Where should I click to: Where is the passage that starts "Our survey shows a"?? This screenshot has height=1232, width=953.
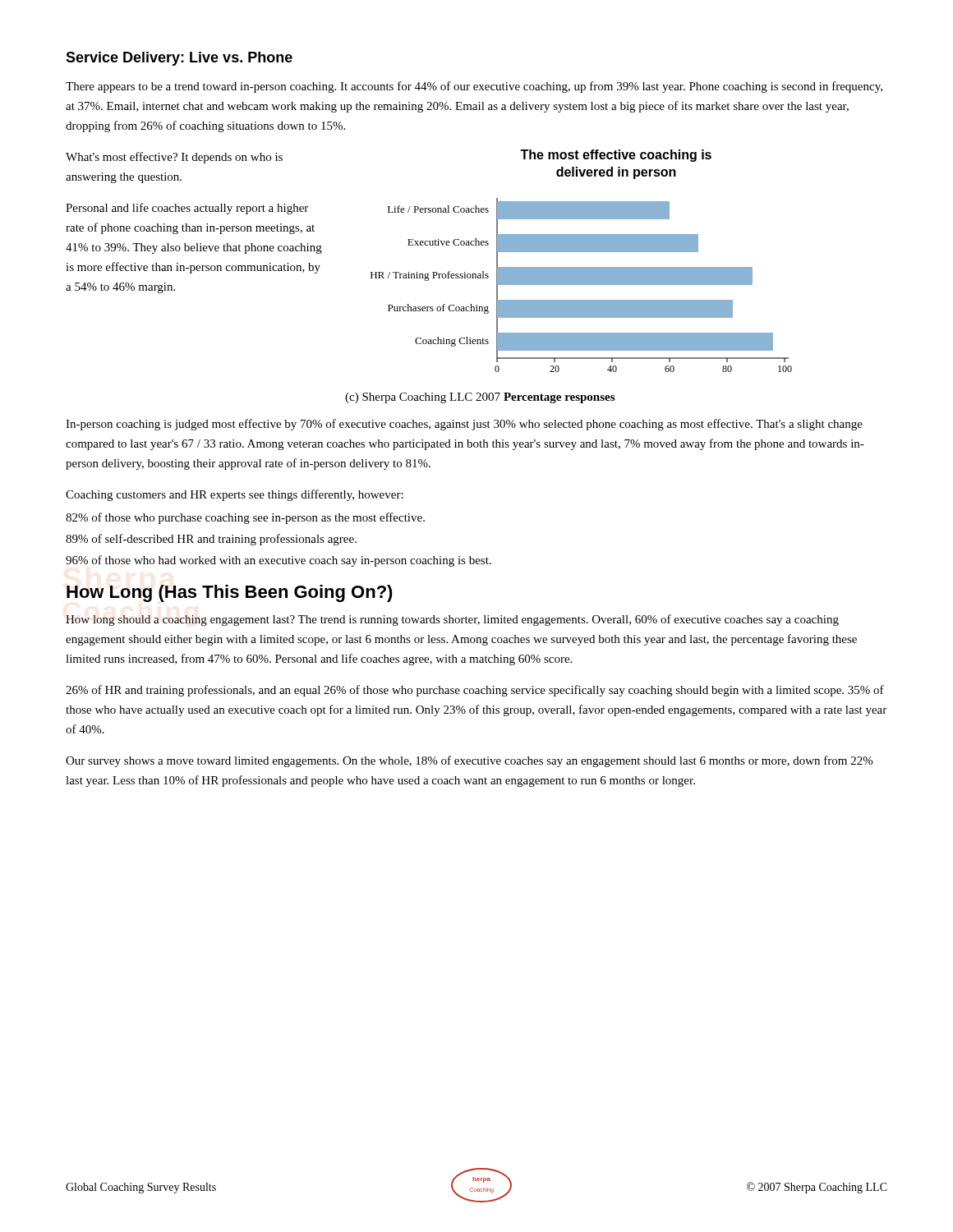469,770
